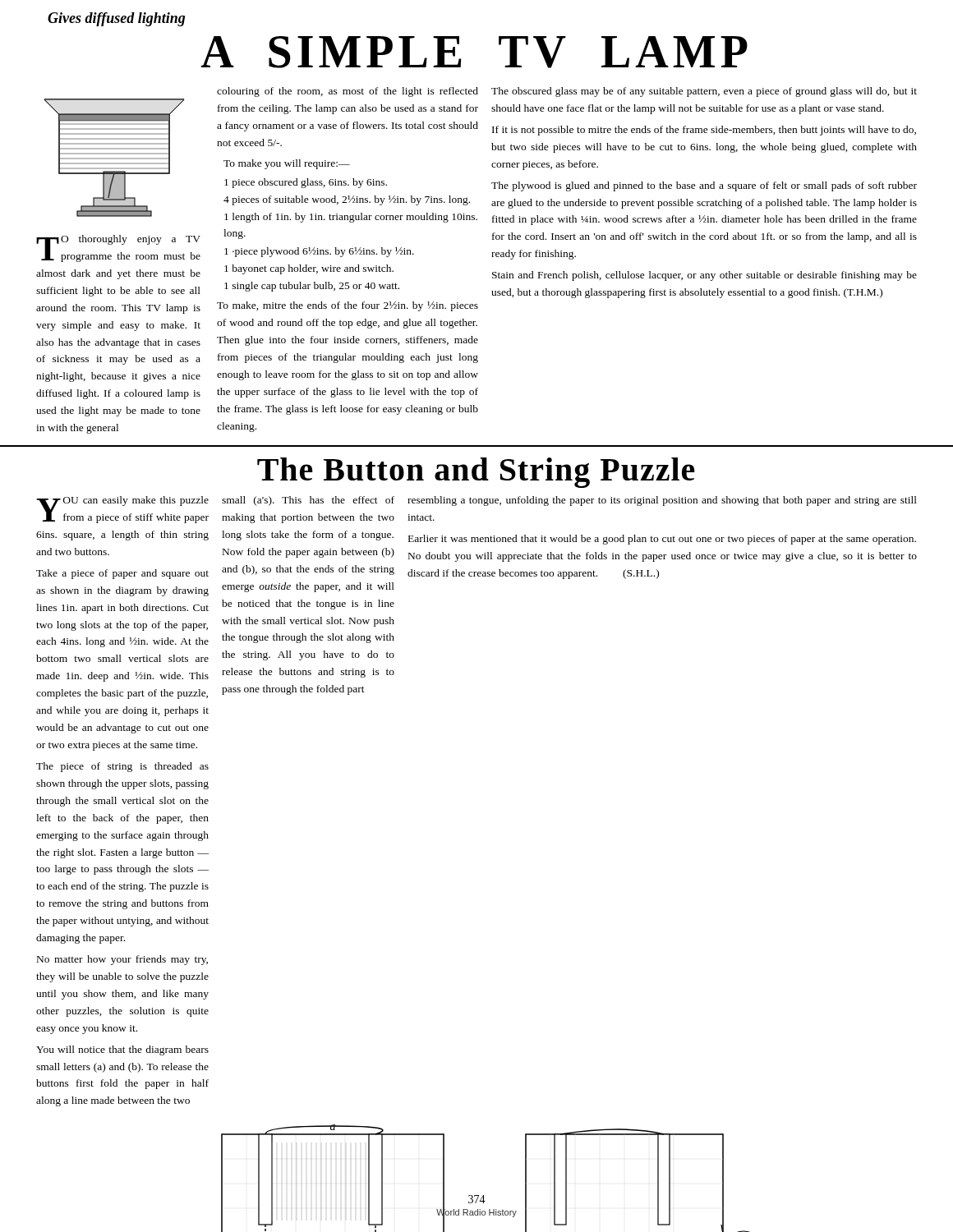
Task: Locate the title containing "Gives diffused lighting A SIMPLE TV LAMP"
Action: pos(116,19)
